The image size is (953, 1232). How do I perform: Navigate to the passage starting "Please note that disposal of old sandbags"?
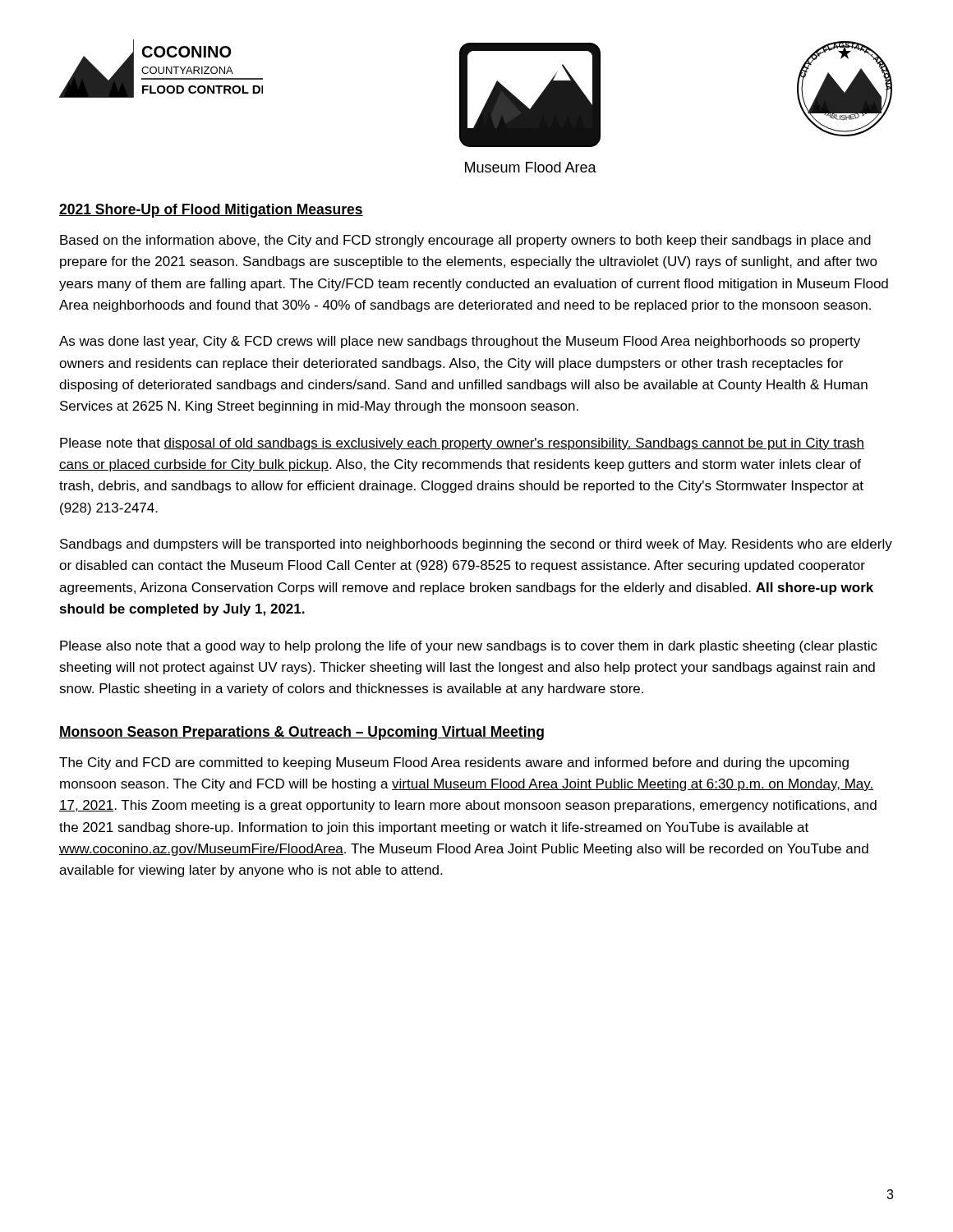pyautogui.click(x=462, y=475)
